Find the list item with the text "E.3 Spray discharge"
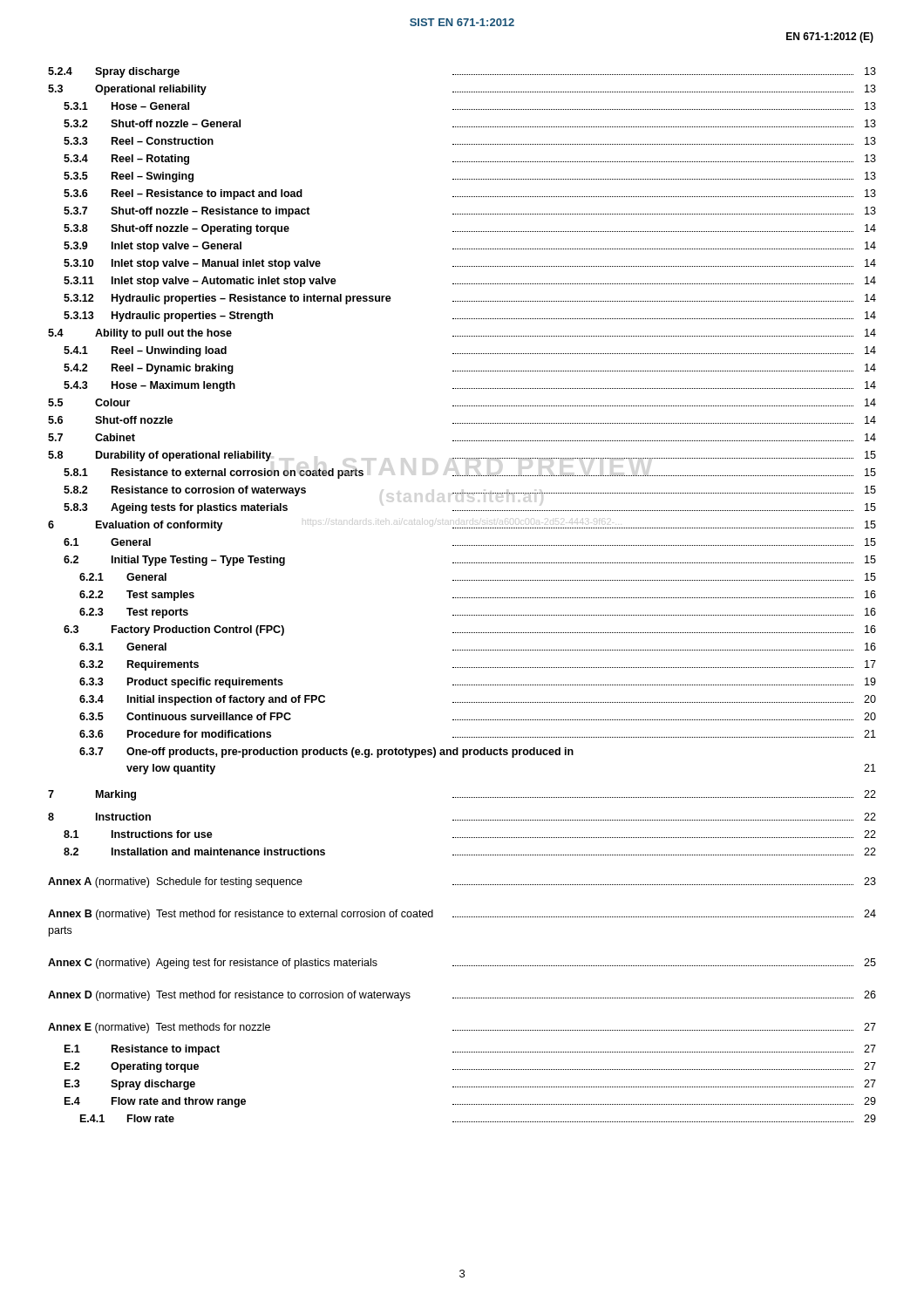Viewport: 924px width, 1308px height. click(462, 1084)
